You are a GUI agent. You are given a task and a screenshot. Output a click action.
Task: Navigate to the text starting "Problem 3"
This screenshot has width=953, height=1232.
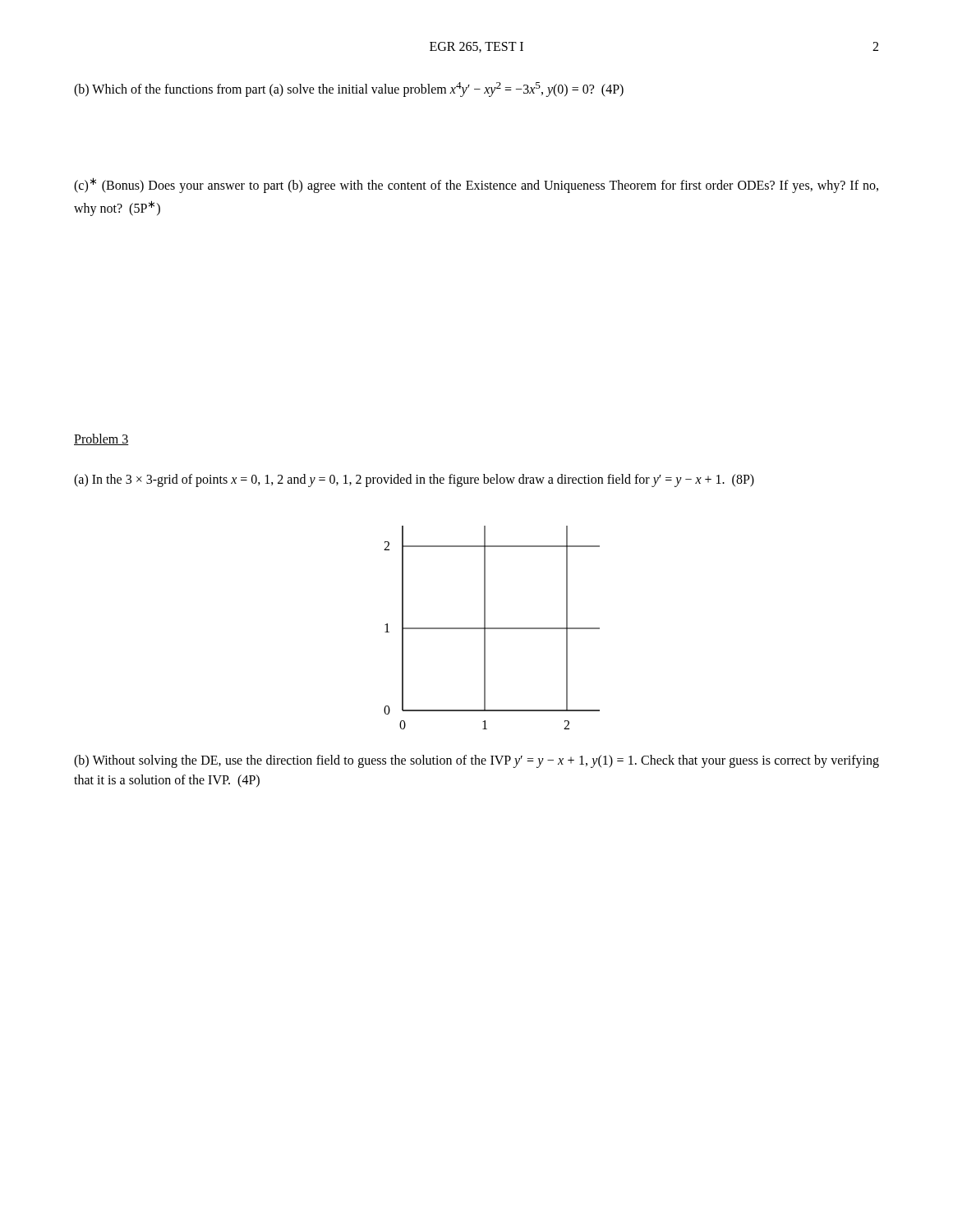point(101,439)
